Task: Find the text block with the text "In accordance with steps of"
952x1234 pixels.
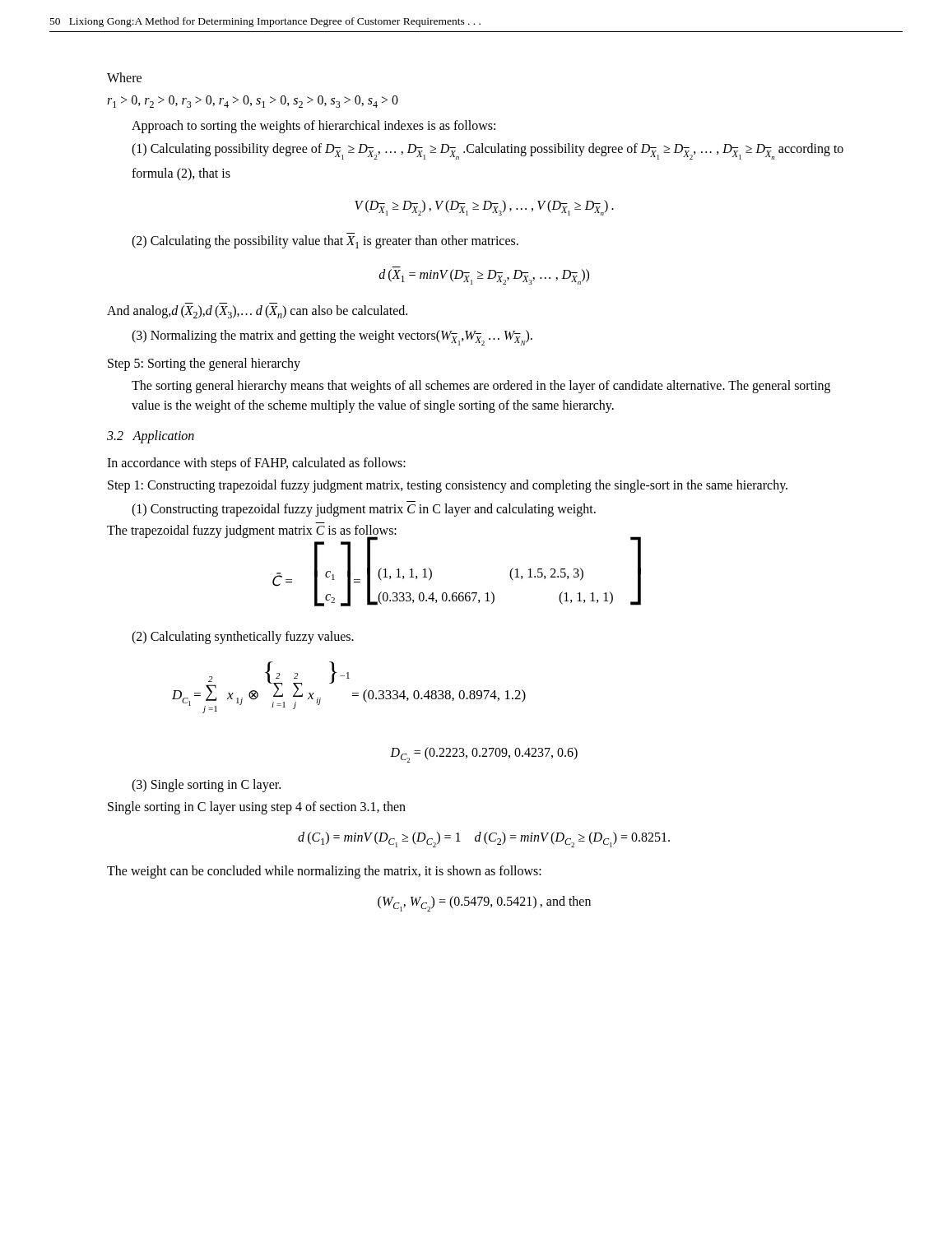Action: tap(257, 463)
